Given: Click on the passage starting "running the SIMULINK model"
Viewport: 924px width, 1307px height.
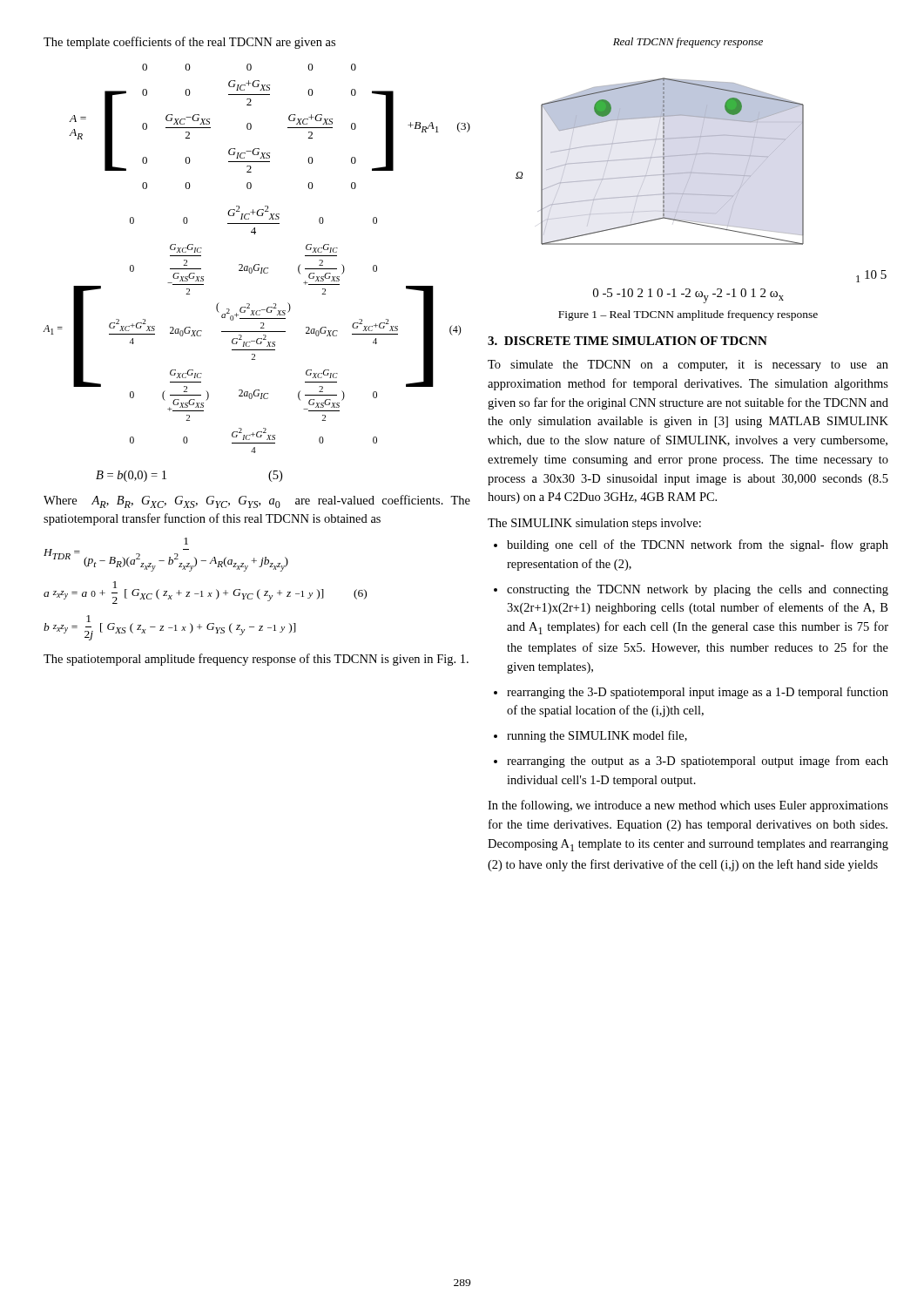Looking at the screenshot, I should (597, 735).
